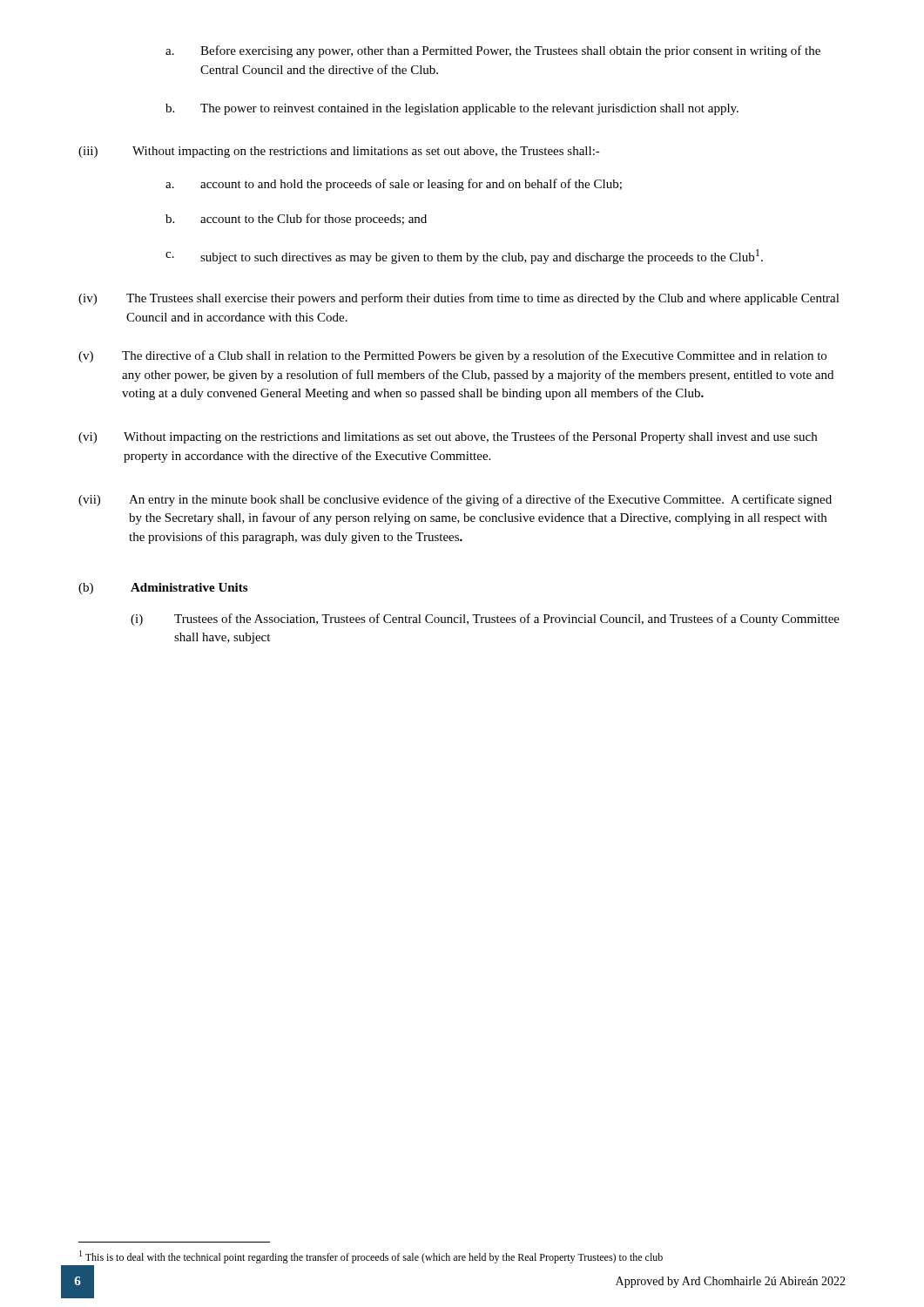Screen dimensions: 1307x924
Task: Select the text starting "(vii) An entry in the minute"
Action: coord(462,519)
